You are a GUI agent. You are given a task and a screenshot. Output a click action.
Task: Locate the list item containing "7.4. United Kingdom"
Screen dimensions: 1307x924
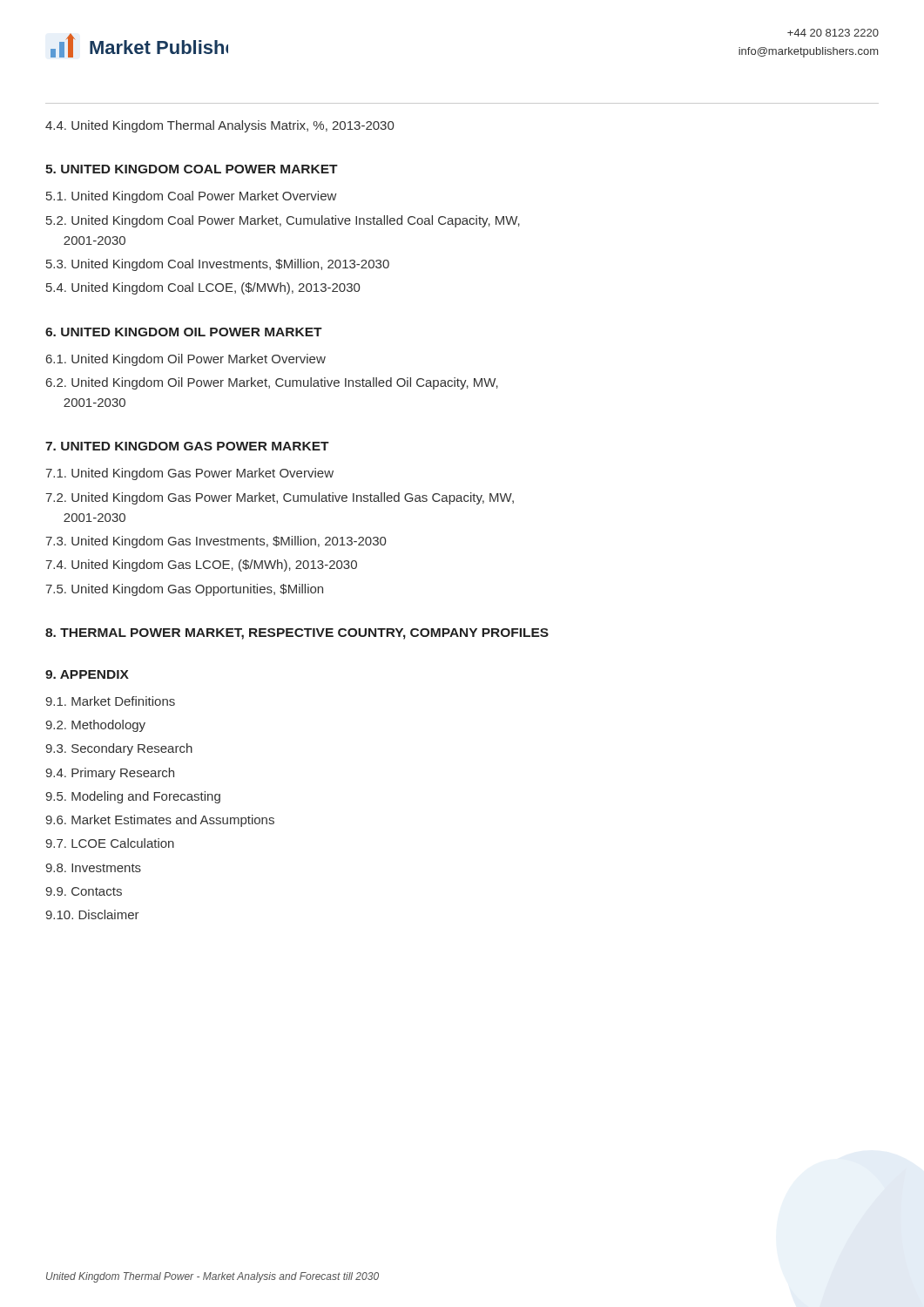pos(201,564)
